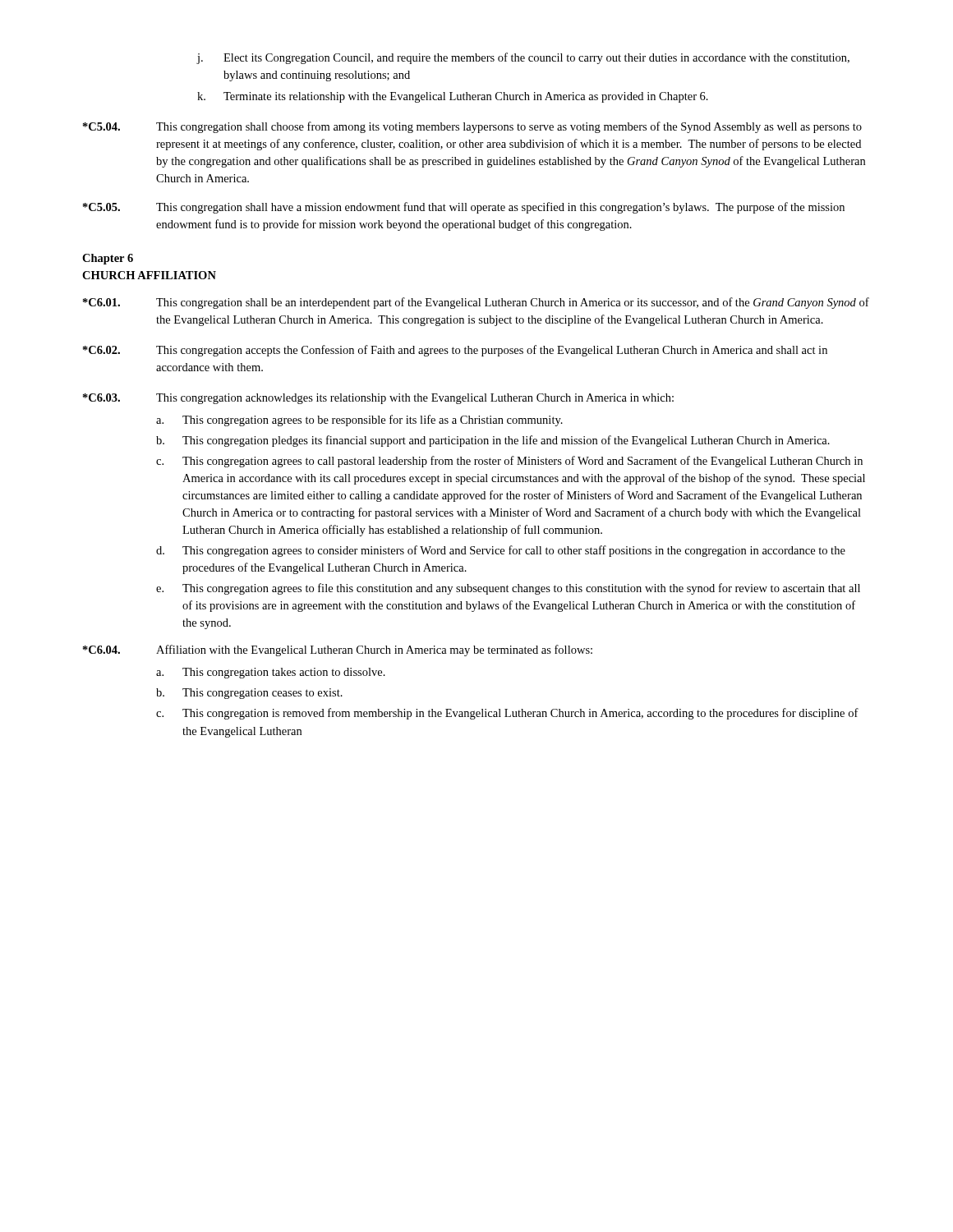
Task: Locate the list item that reads "e. This congregation agrees"
Action: coord(513,606)
